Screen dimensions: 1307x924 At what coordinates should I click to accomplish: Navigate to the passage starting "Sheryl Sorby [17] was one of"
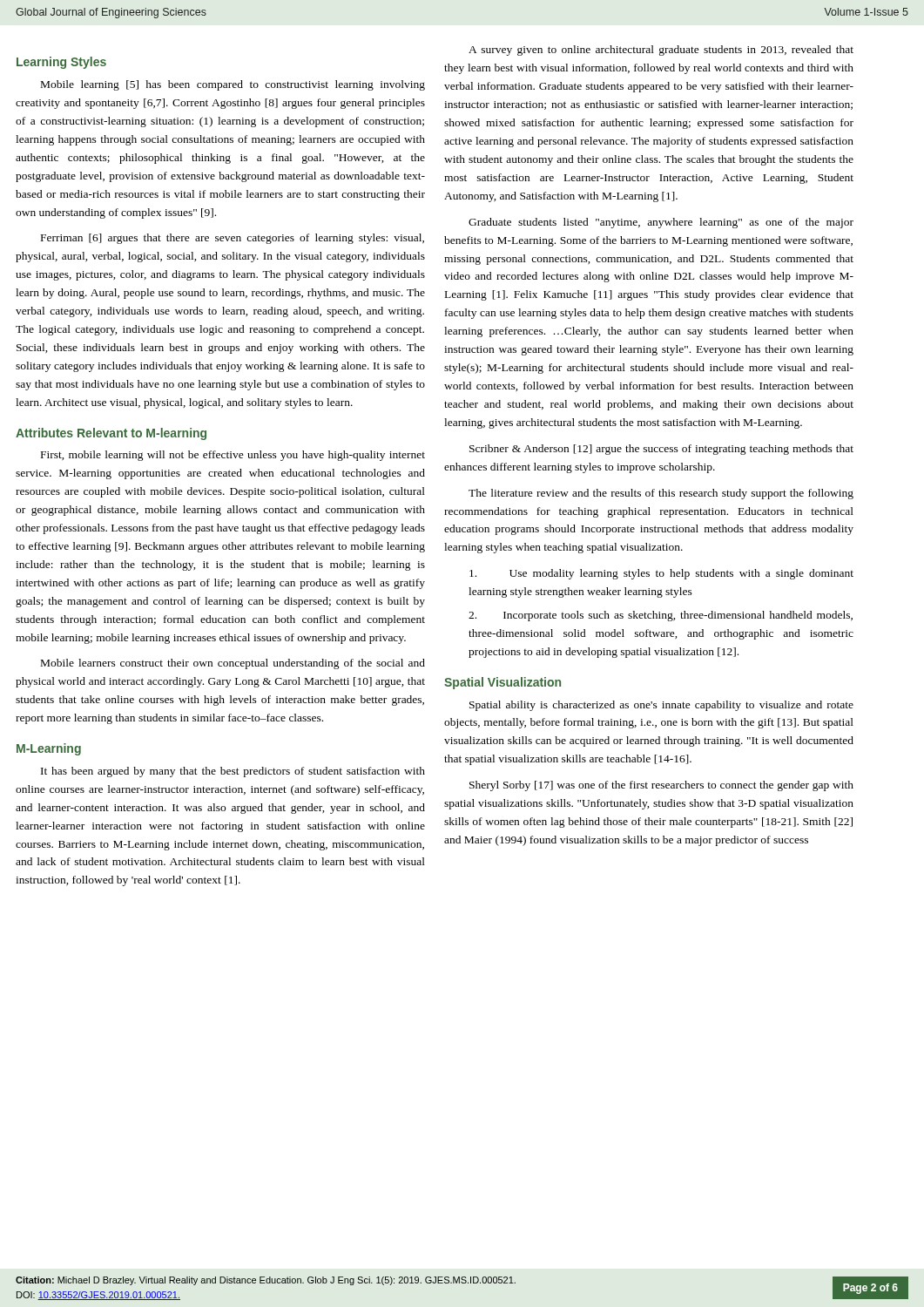[649, 812]
